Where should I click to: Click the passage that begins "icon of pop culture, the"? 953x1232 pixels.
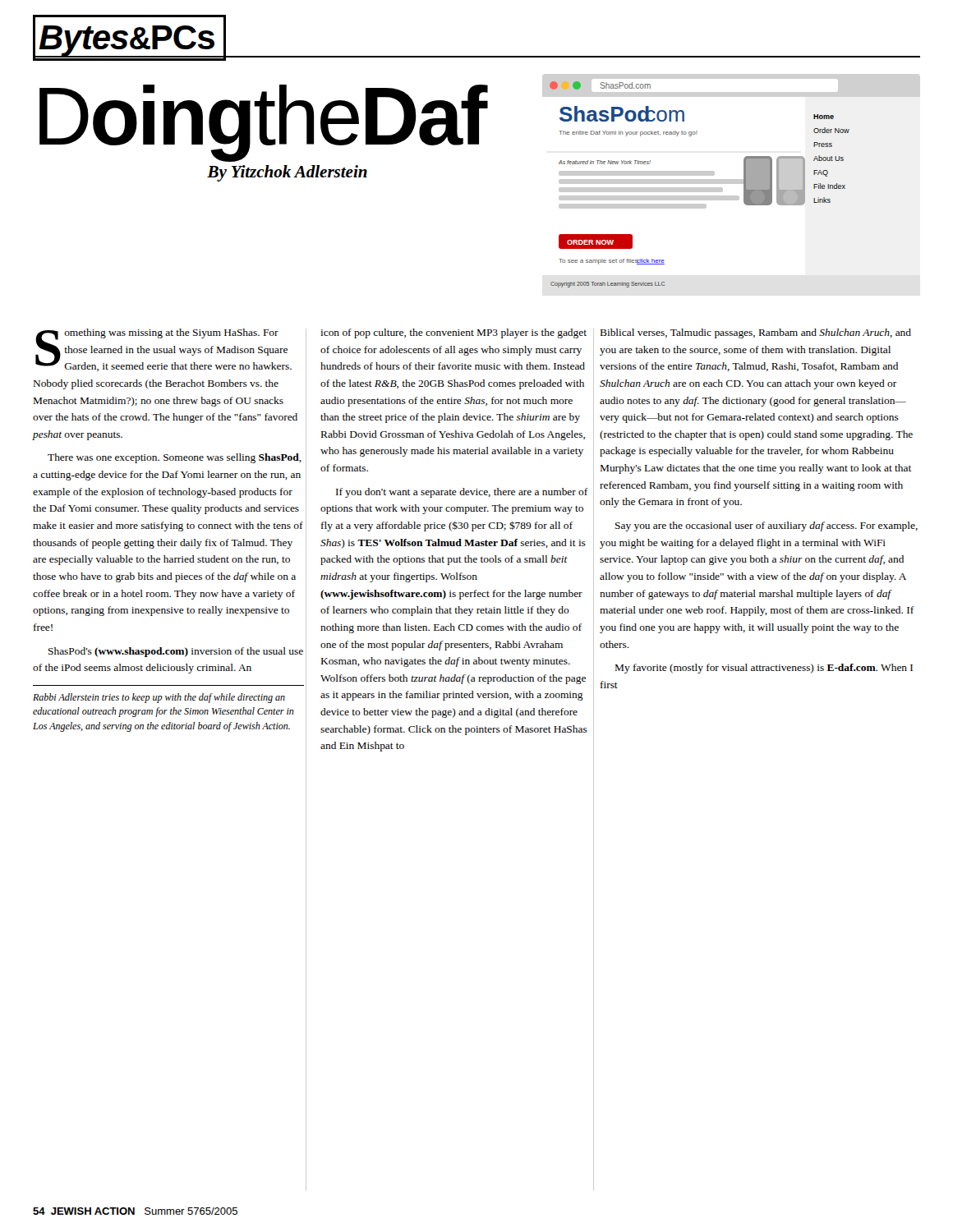tap(455, 540)
